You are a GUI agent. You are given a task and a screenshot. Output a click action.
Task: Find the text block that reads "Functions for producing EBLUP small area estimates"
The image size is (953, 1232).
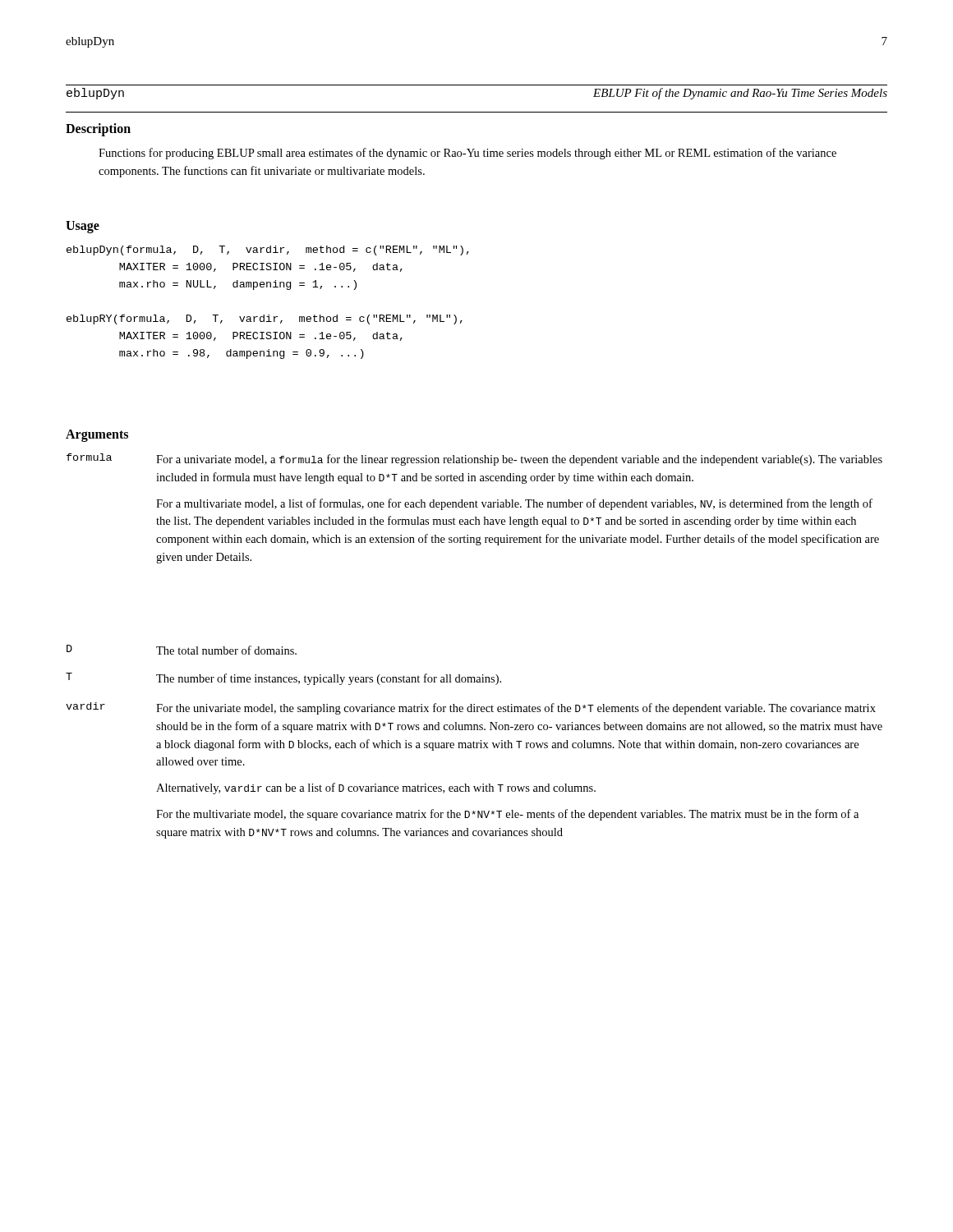click(468, 162)
